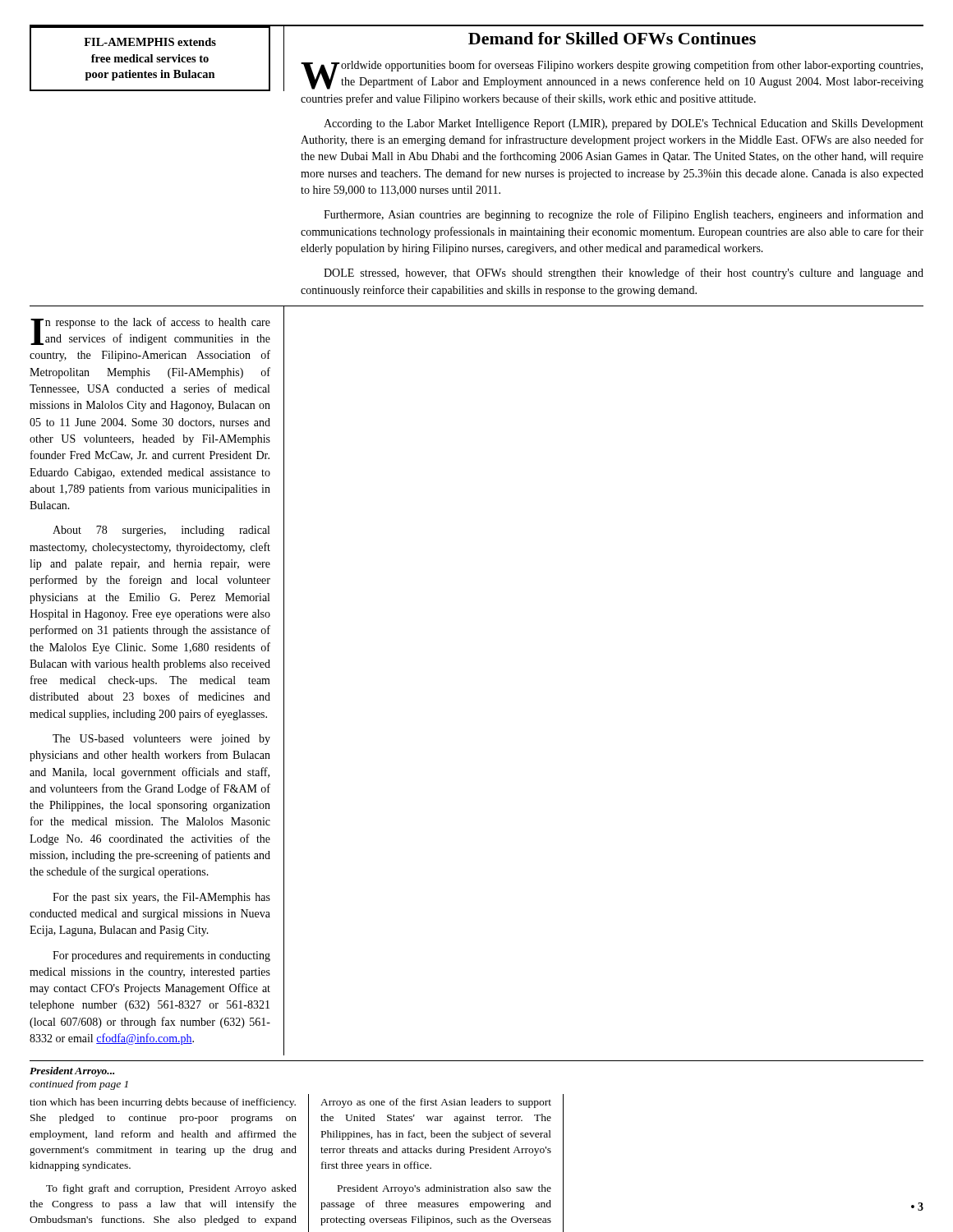Locate the text block with the text "In response to the"
Viewport: 953px width, 1232px height.
click(150, 413)
